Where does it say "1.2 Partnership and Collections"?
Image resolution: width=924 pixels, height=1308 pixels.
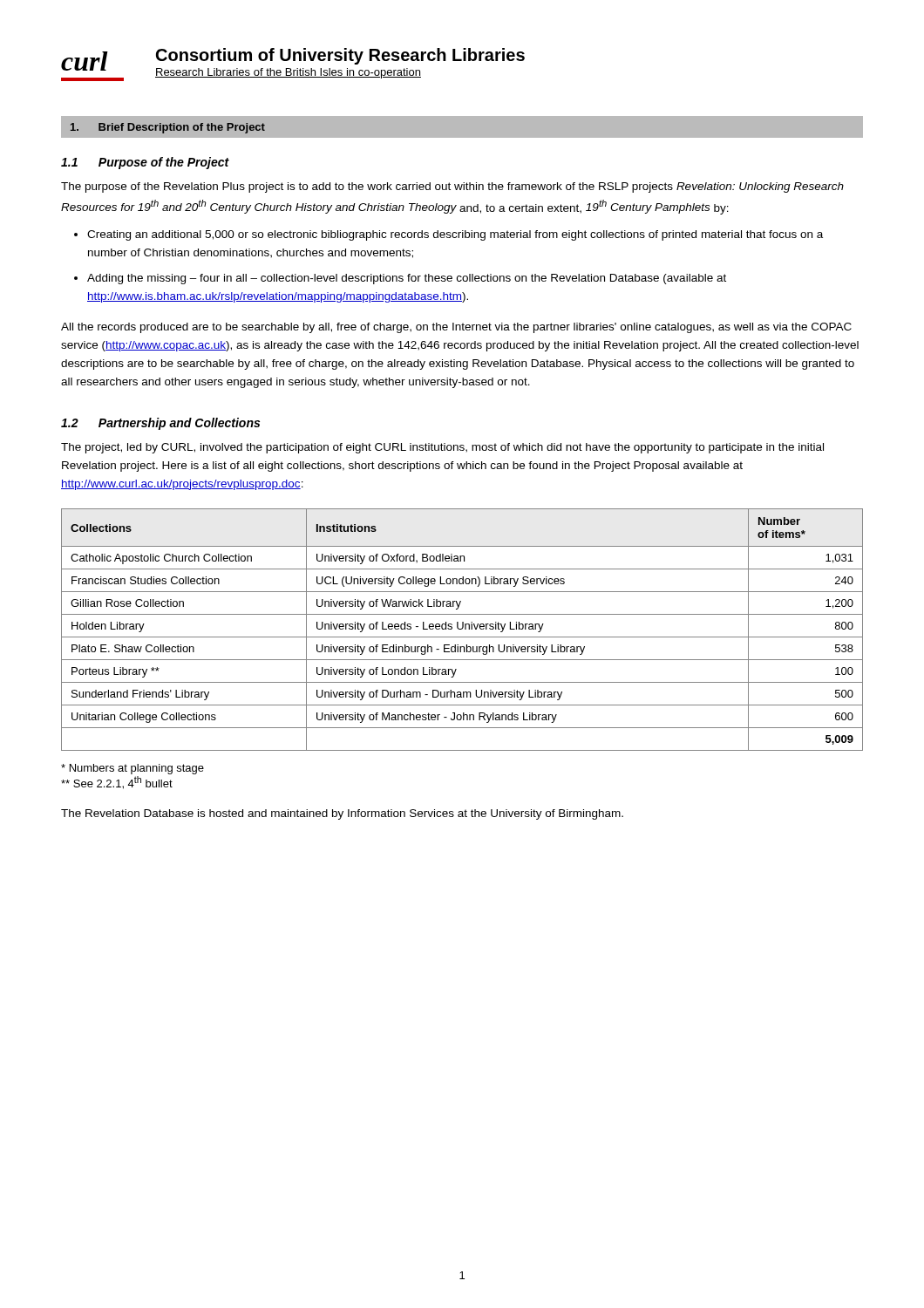pyautogui.click(x=161, y=423)
